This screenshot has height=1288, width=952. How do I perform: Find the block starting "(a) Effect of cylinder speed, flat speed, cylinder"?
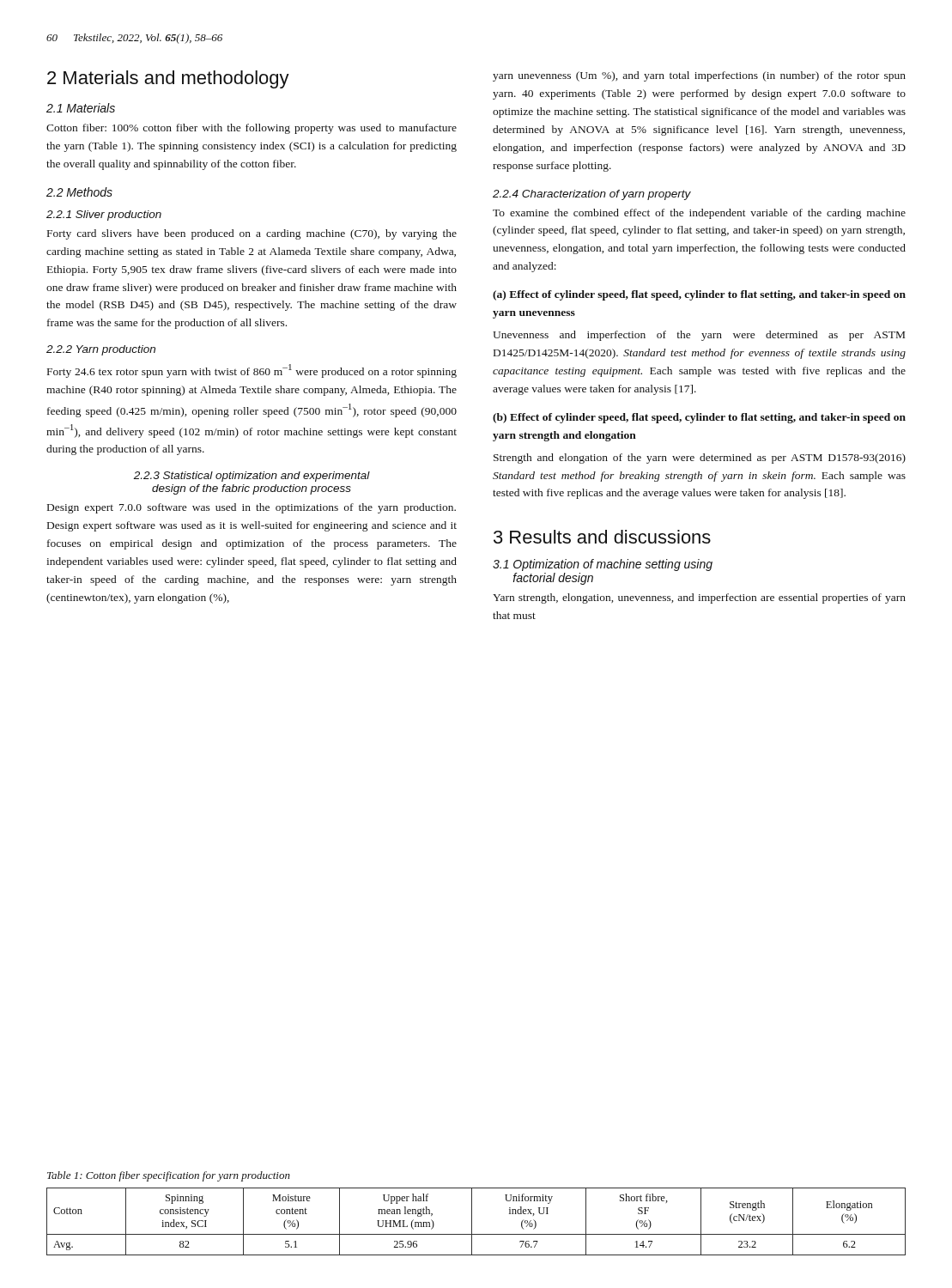click(699, 303)
